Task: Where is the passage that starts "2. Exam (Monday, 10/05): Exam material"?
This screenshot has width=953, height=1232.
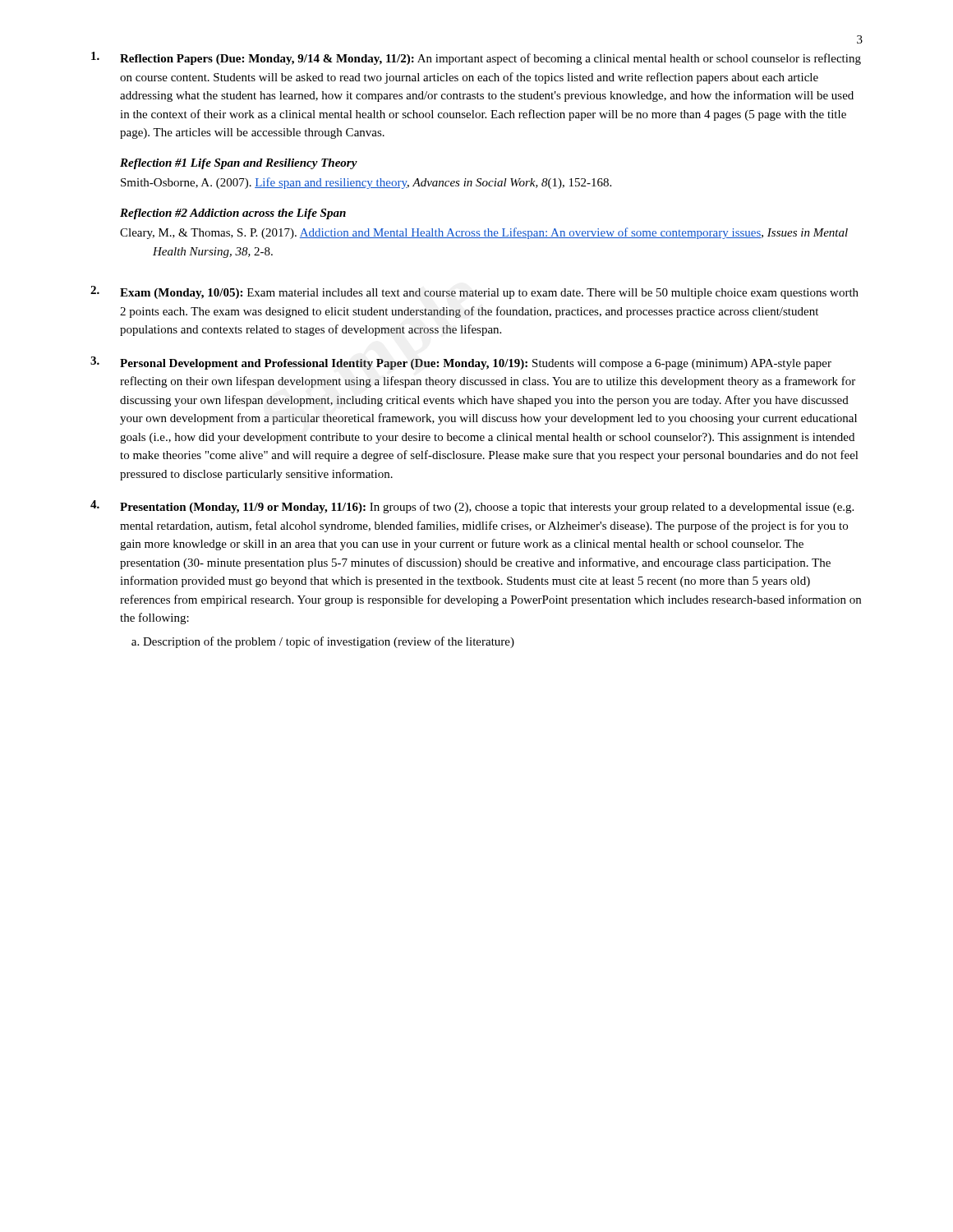Action: pos(476,311)
